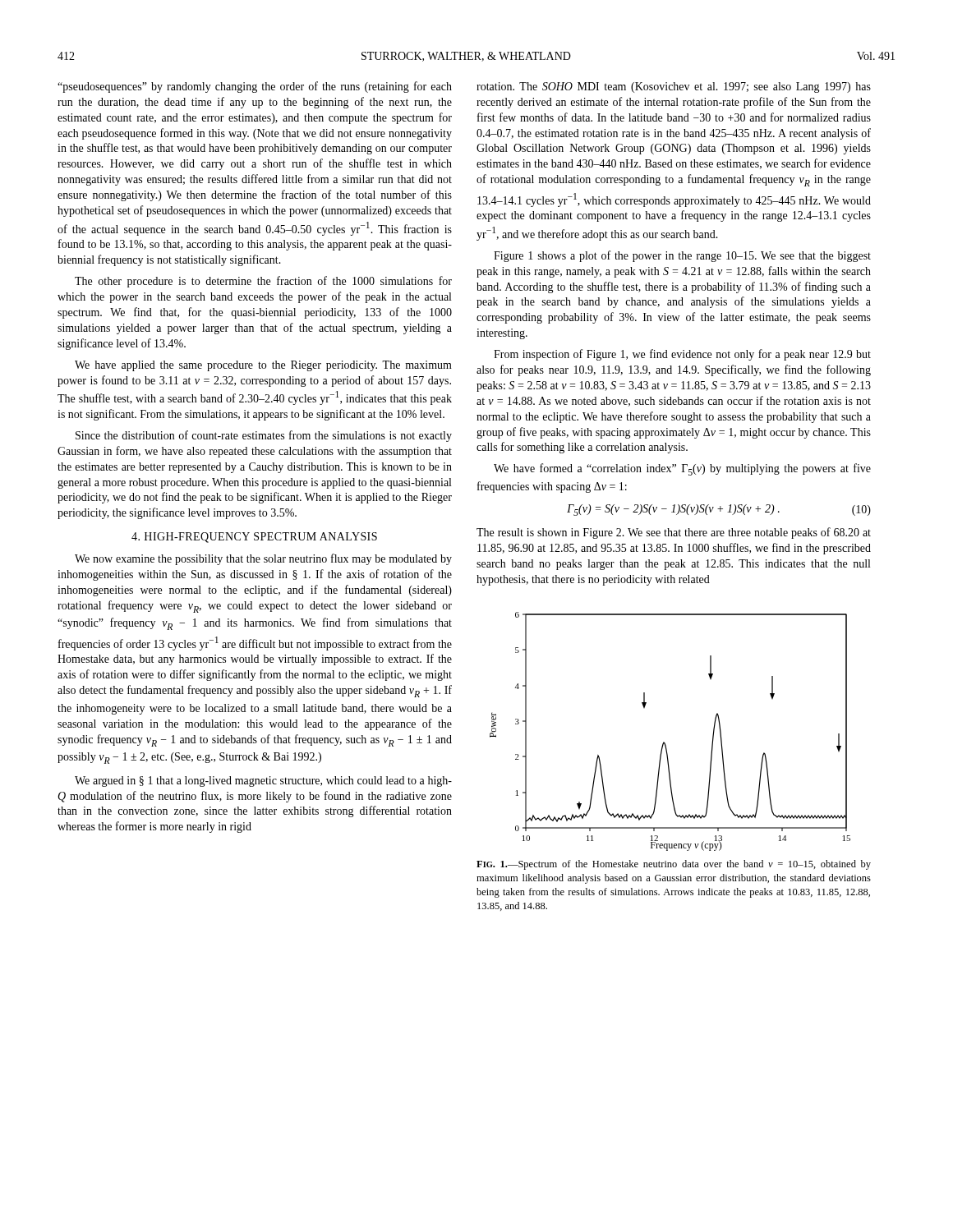The height and width of the screenshot is (1232, 953).
Task: Locate the text block with the text "We have formed a “correlation index” Γ5(v)"
Action: point(674,479)
